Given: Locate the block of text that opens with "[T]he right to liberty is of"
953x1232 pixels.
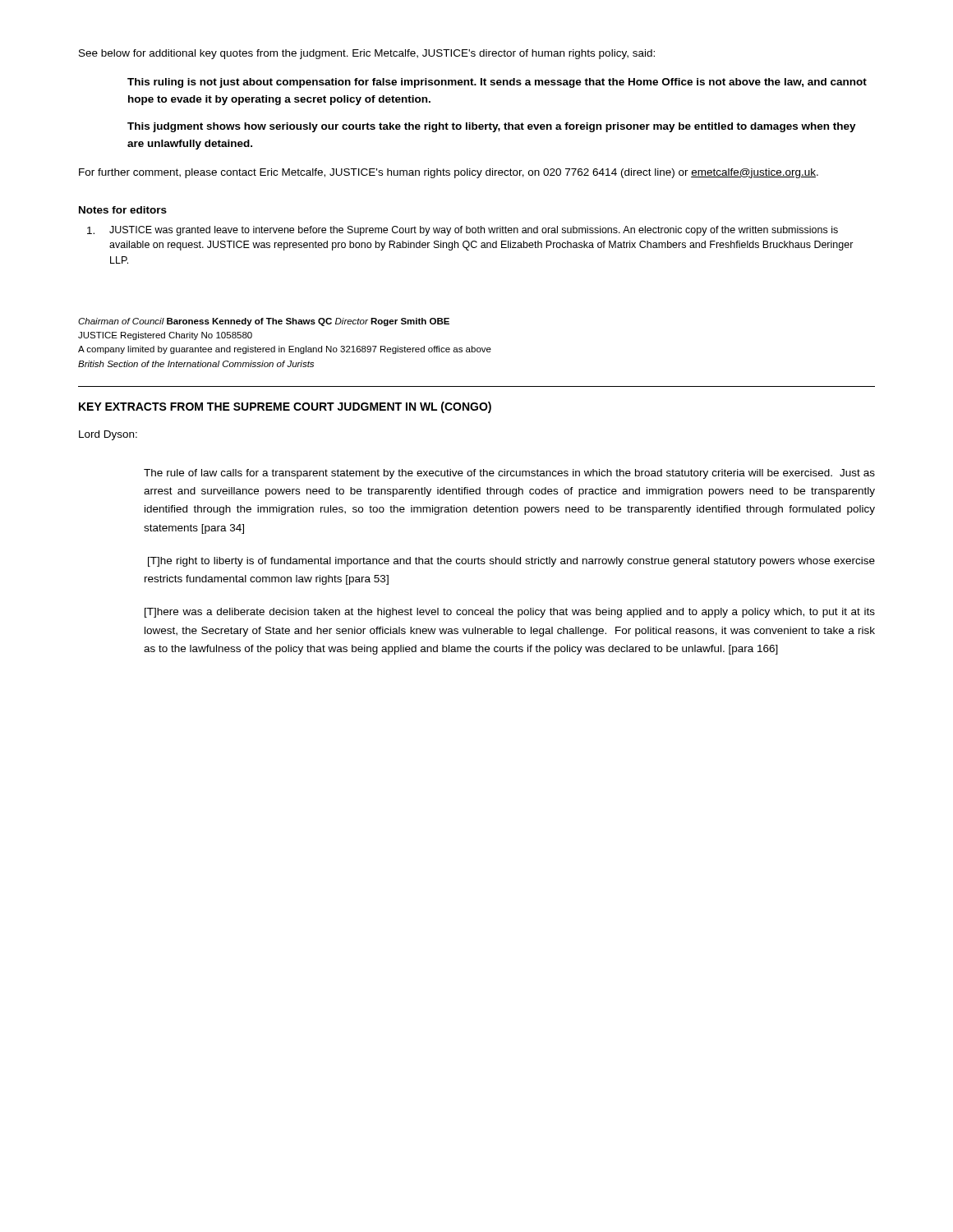Looking at the screenshot, I should [x=509, y=570].
